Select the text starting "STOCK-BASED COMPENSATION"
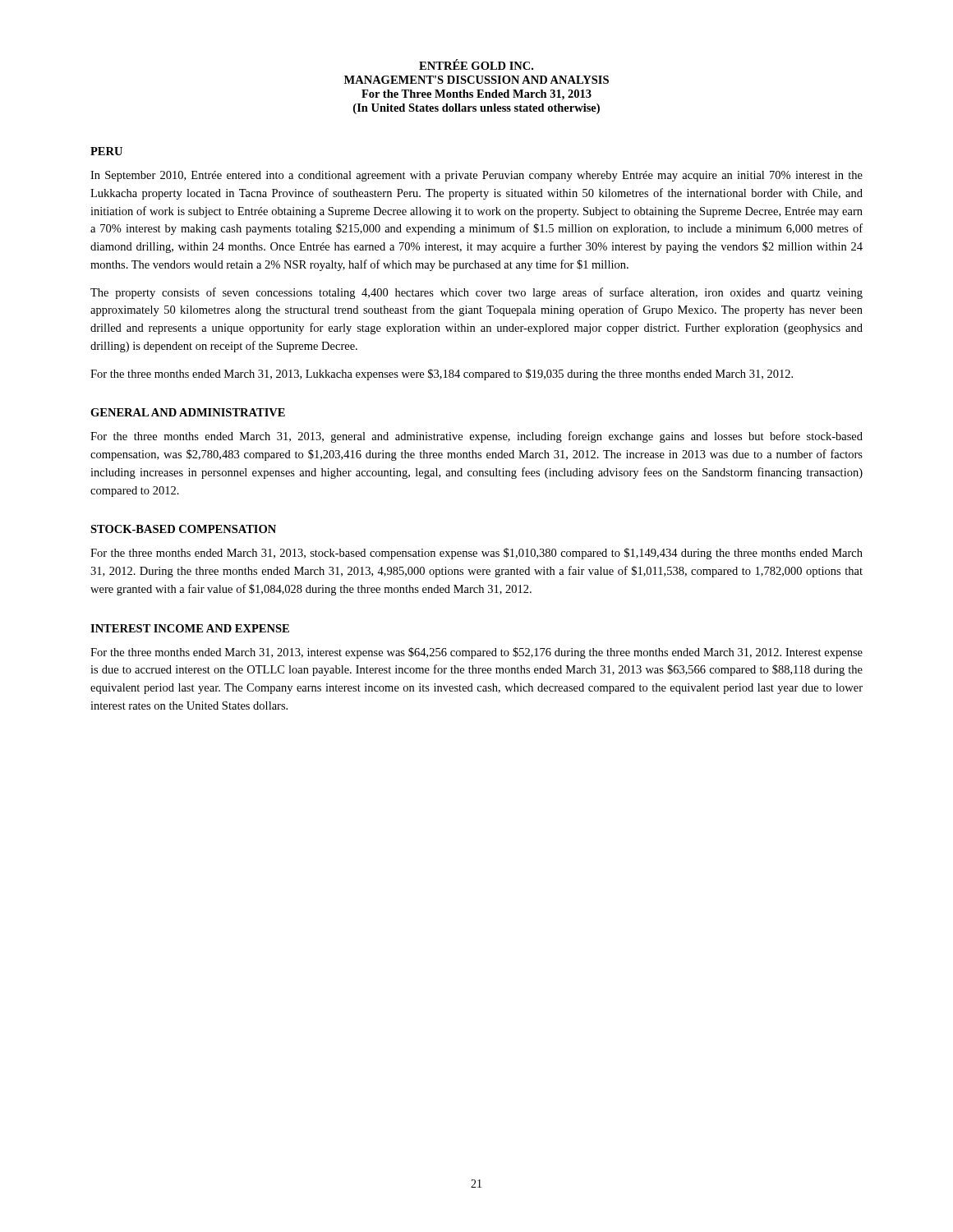Screen dimensions: 1232x953 pyautogui.click(x=183, y=529)
